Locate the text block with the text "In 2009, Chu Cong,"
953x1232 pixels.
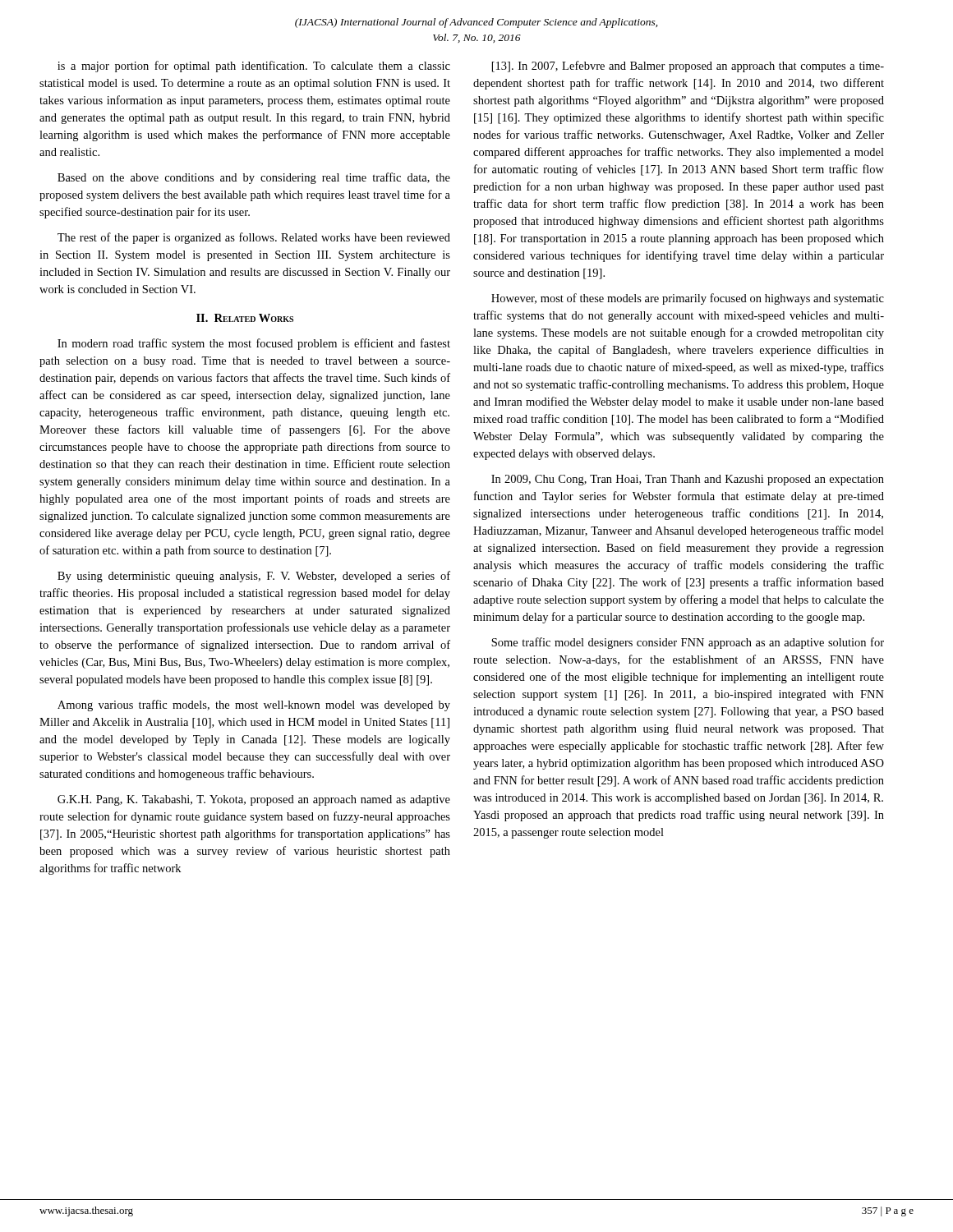point(679,548)
